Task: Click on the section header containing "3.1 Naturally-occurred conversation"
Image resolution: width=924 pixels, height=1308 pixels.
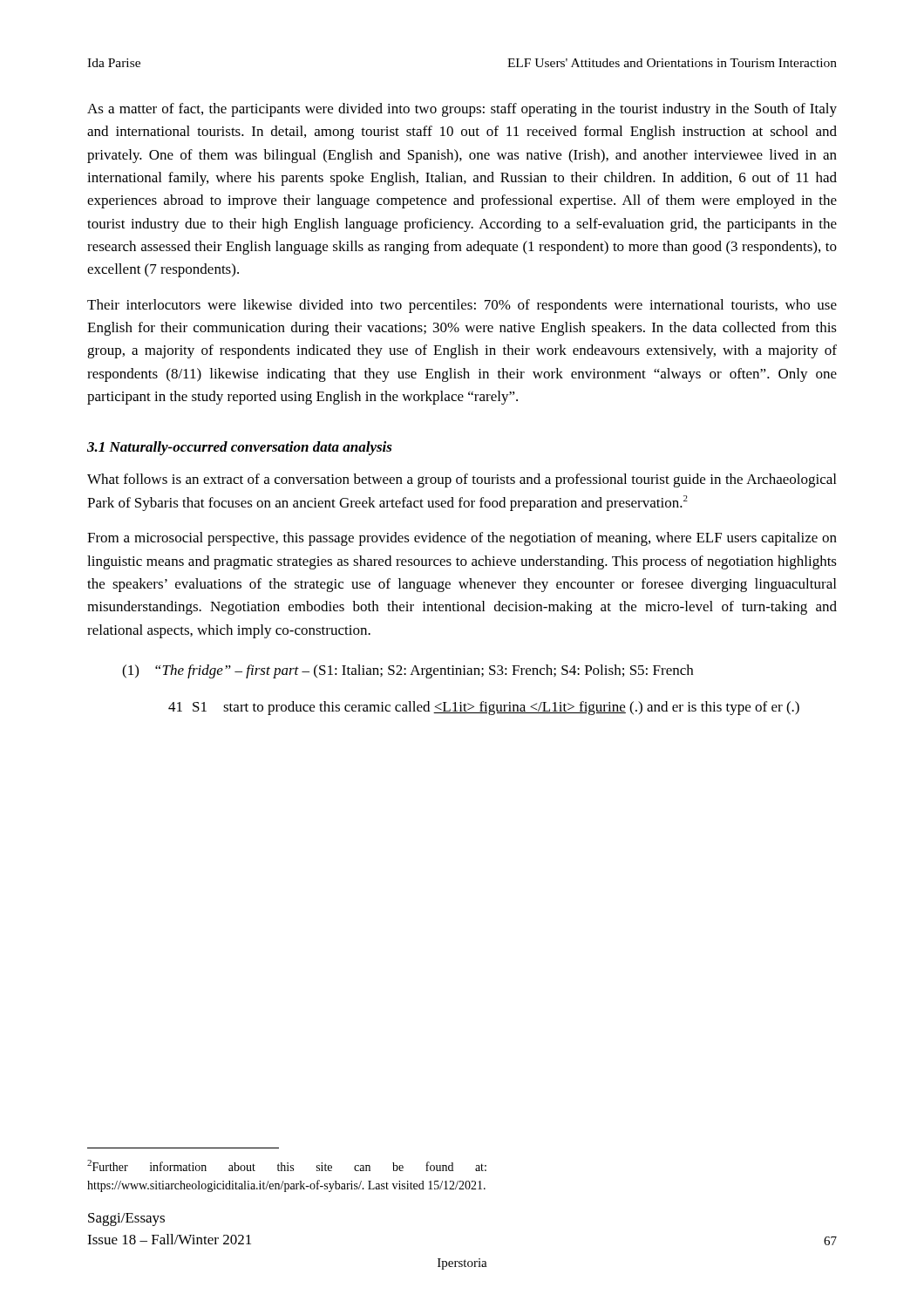Action: pos(240,447)
